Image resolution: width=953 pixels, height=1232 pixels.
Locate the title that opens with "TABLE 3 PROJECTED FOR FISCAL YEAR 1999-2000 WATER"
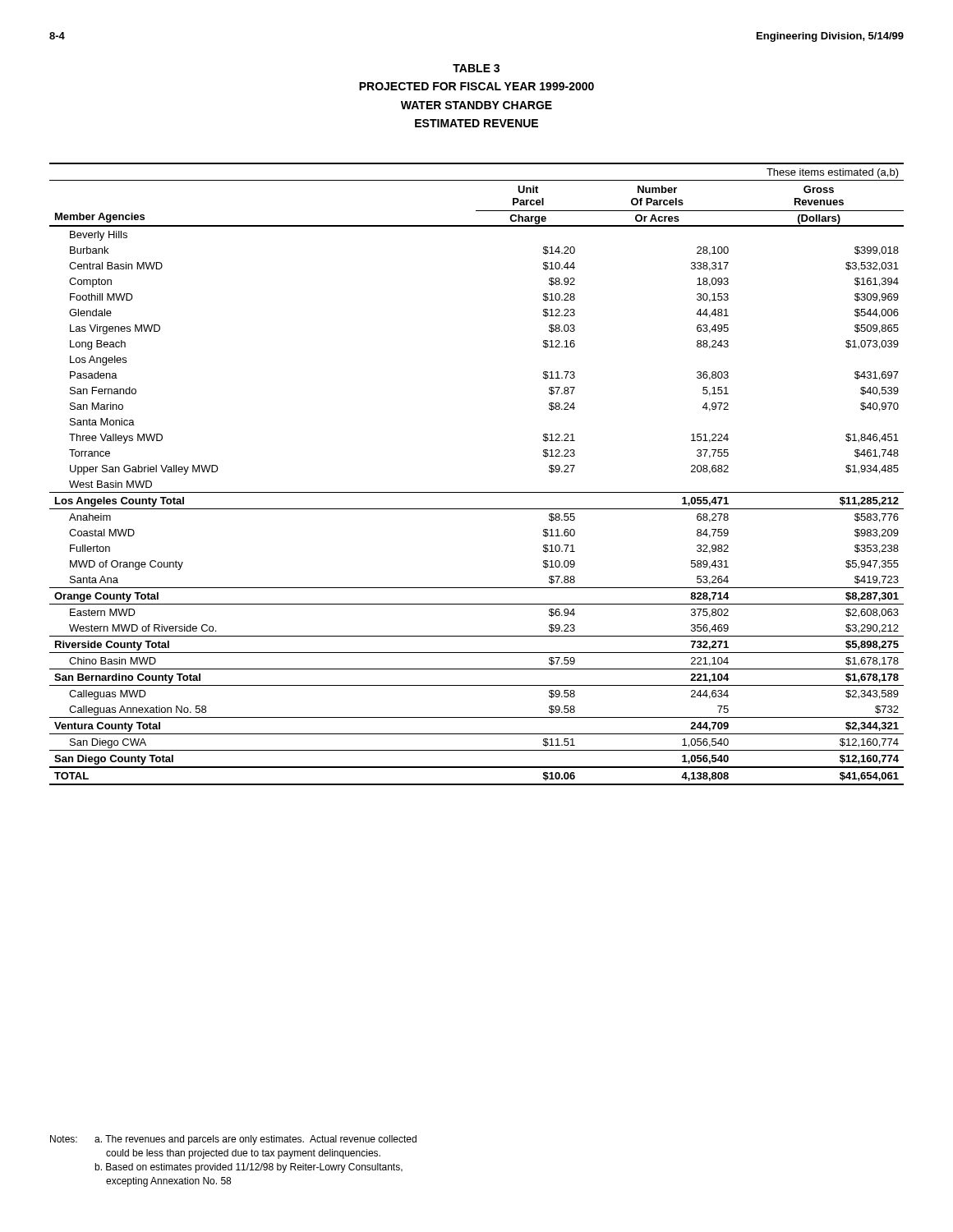tap(476, 96)
